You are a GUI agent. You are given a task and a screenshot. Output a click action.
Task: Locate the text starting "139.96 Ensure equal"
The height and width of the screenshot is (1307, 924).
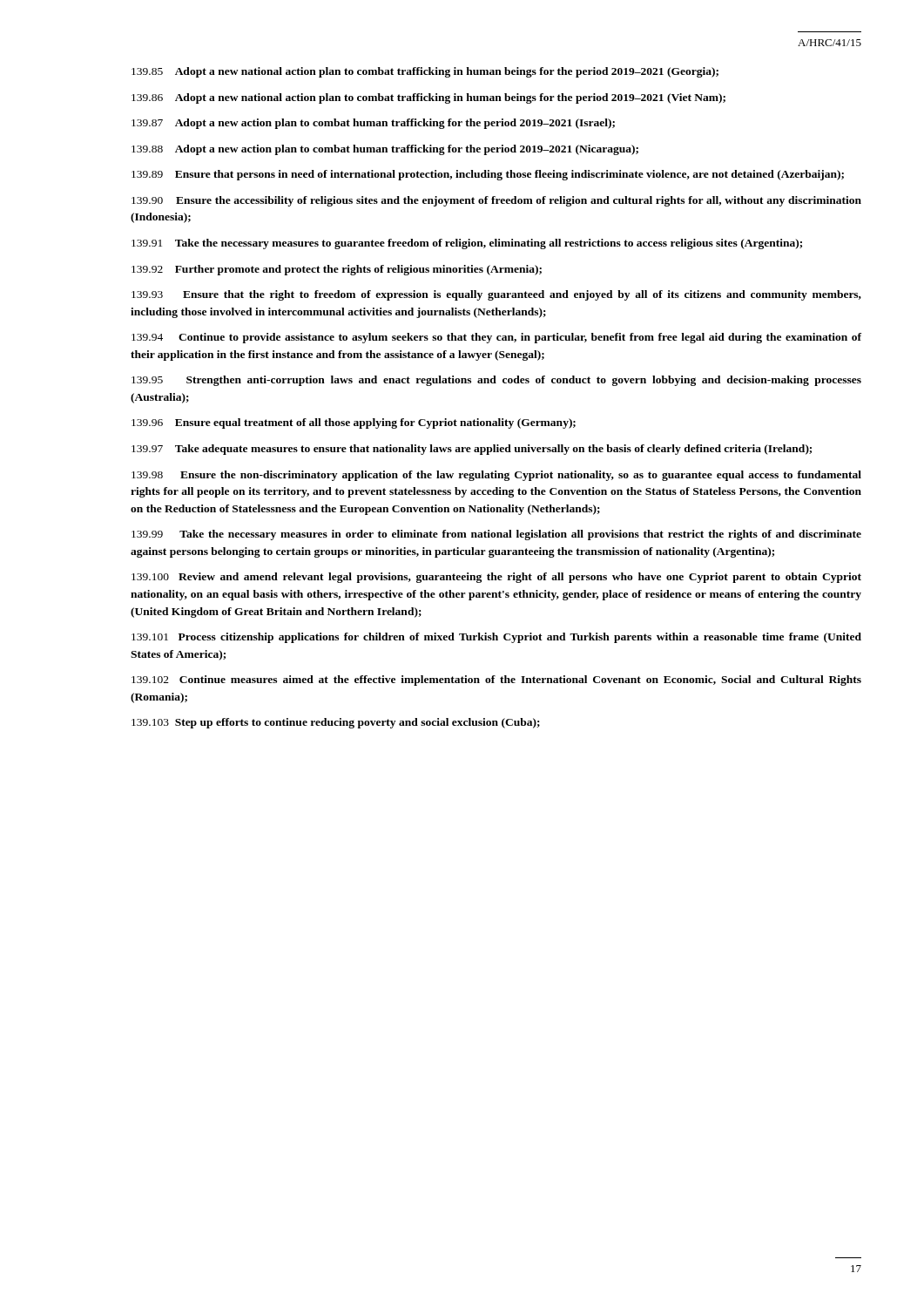(354, 423)
